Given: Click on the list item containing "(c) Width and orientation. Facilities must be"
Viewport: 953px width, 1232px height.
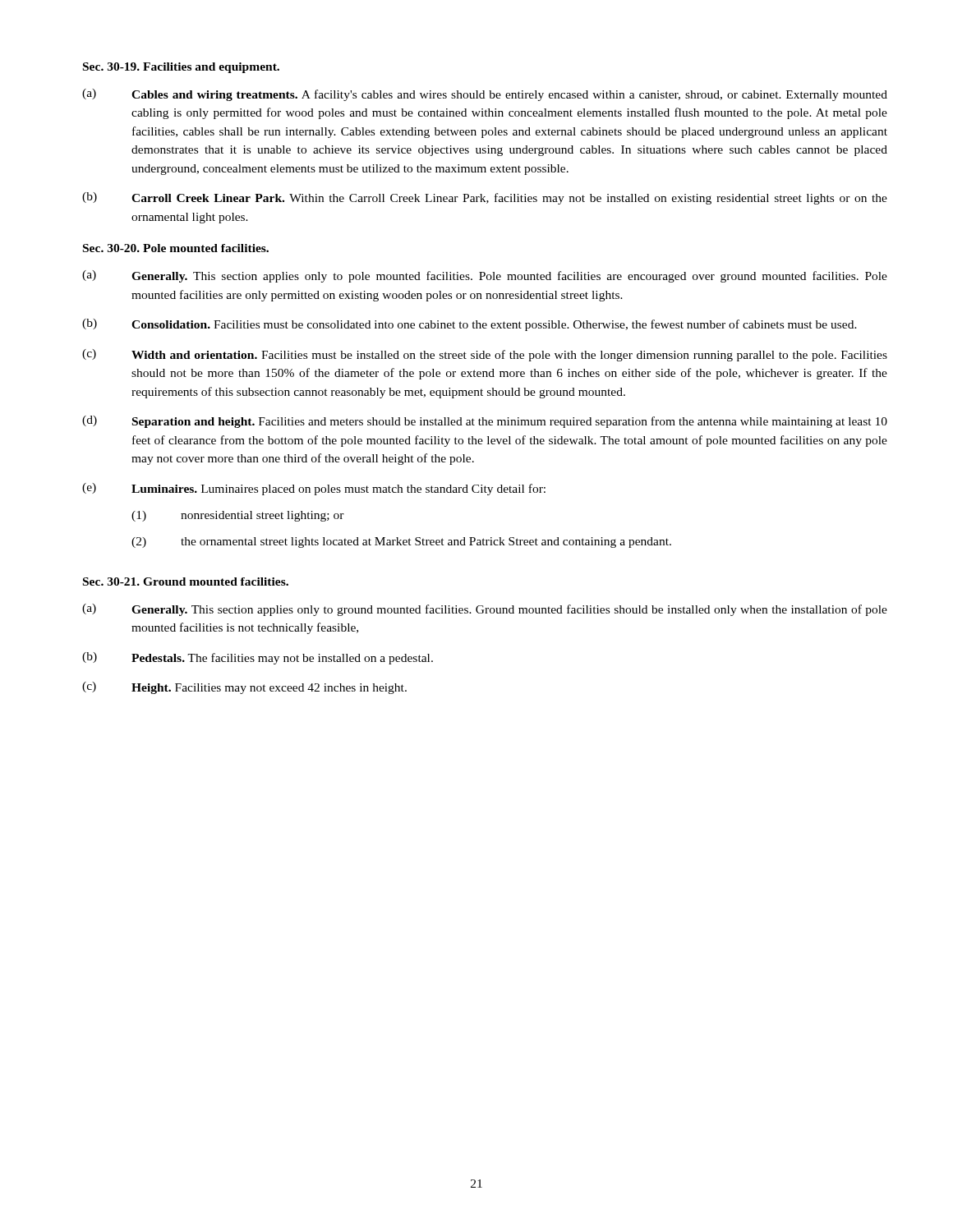Looking at the screenshot, I should pyautogui.click(x=485, y=373).
